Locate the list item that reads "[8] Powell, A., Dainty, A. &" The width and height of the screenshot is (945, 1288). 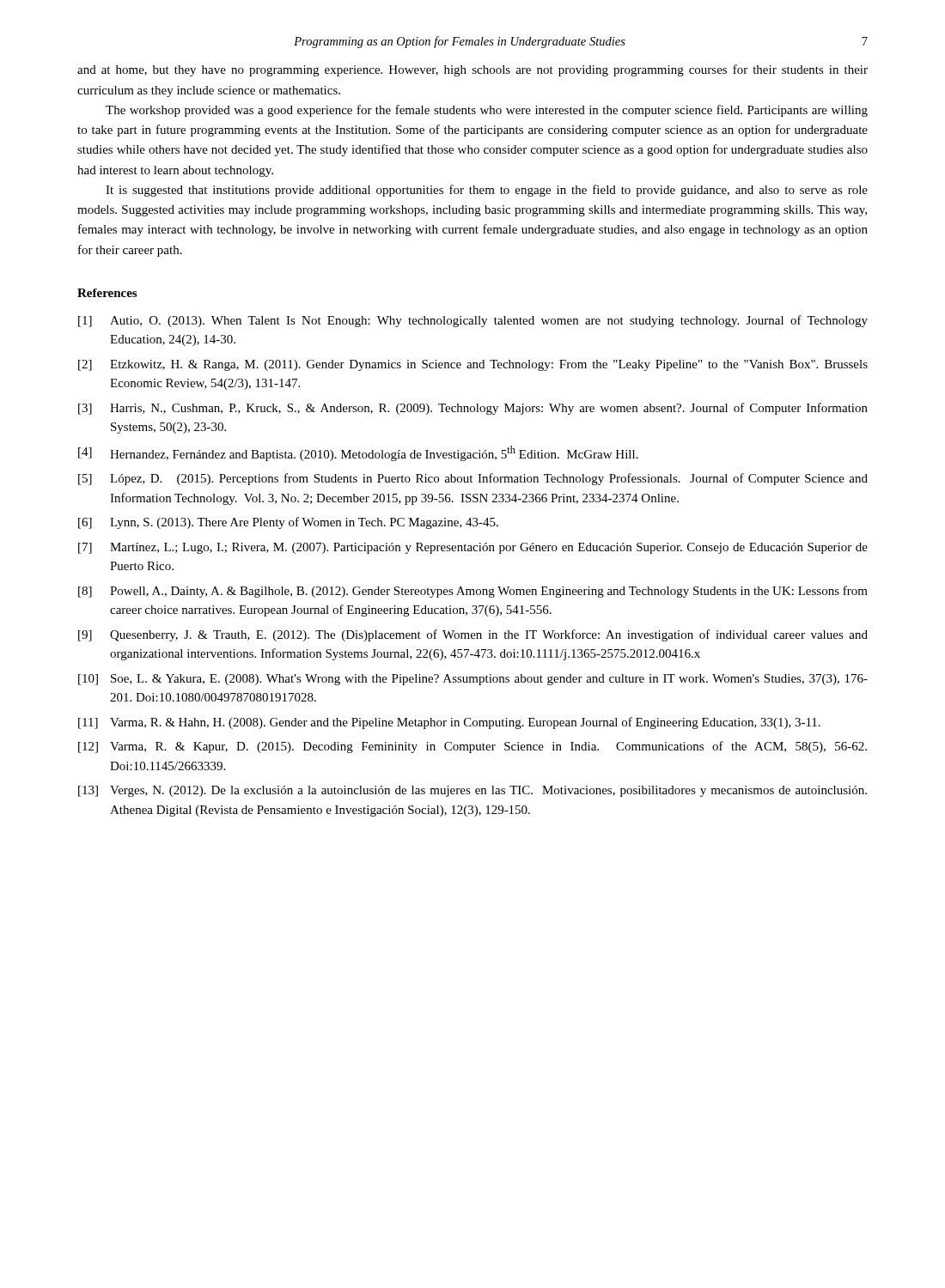coord(472,600)
